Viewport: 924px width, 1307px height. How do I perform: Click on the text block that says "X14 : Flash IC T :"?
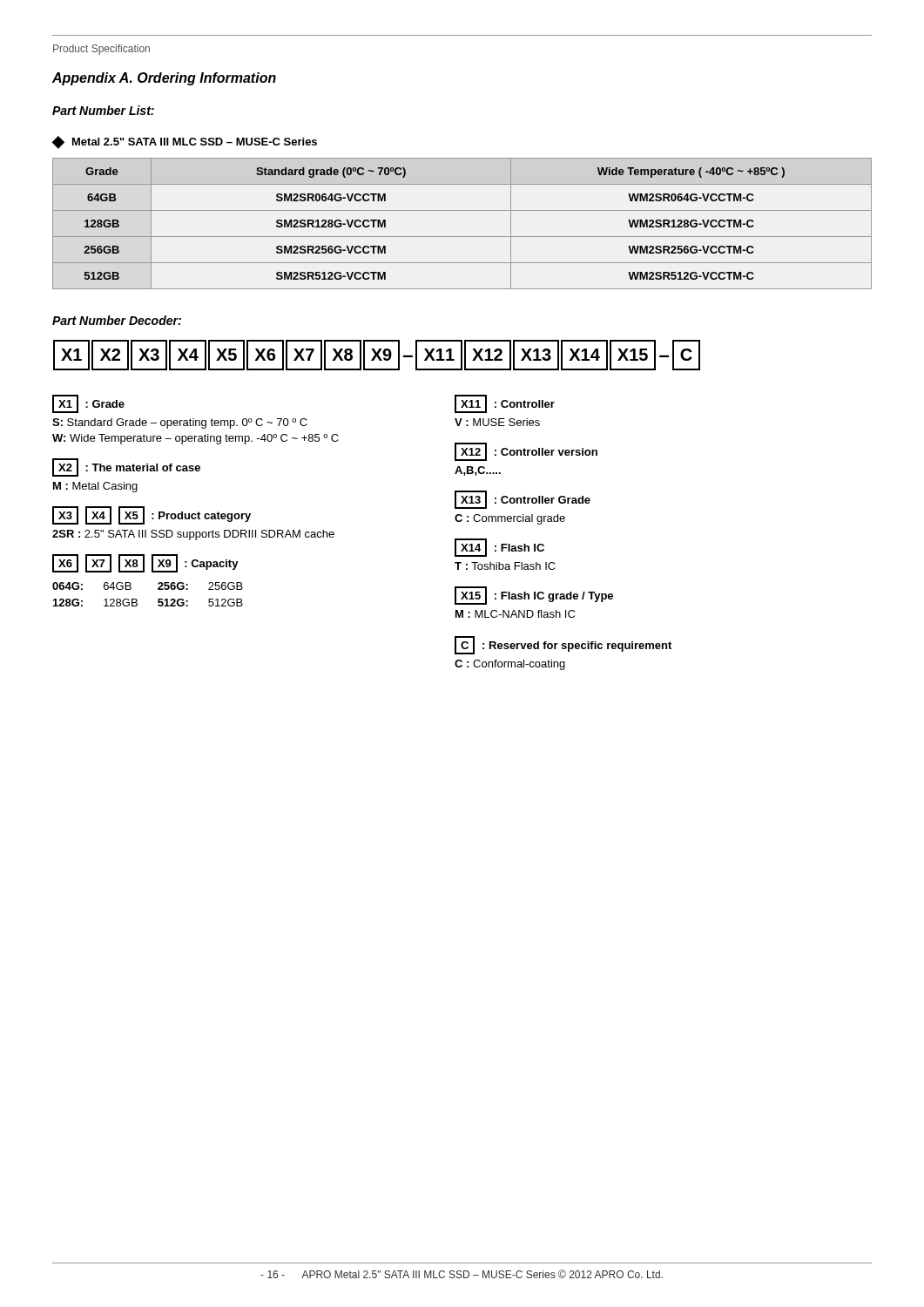[499, 548]
